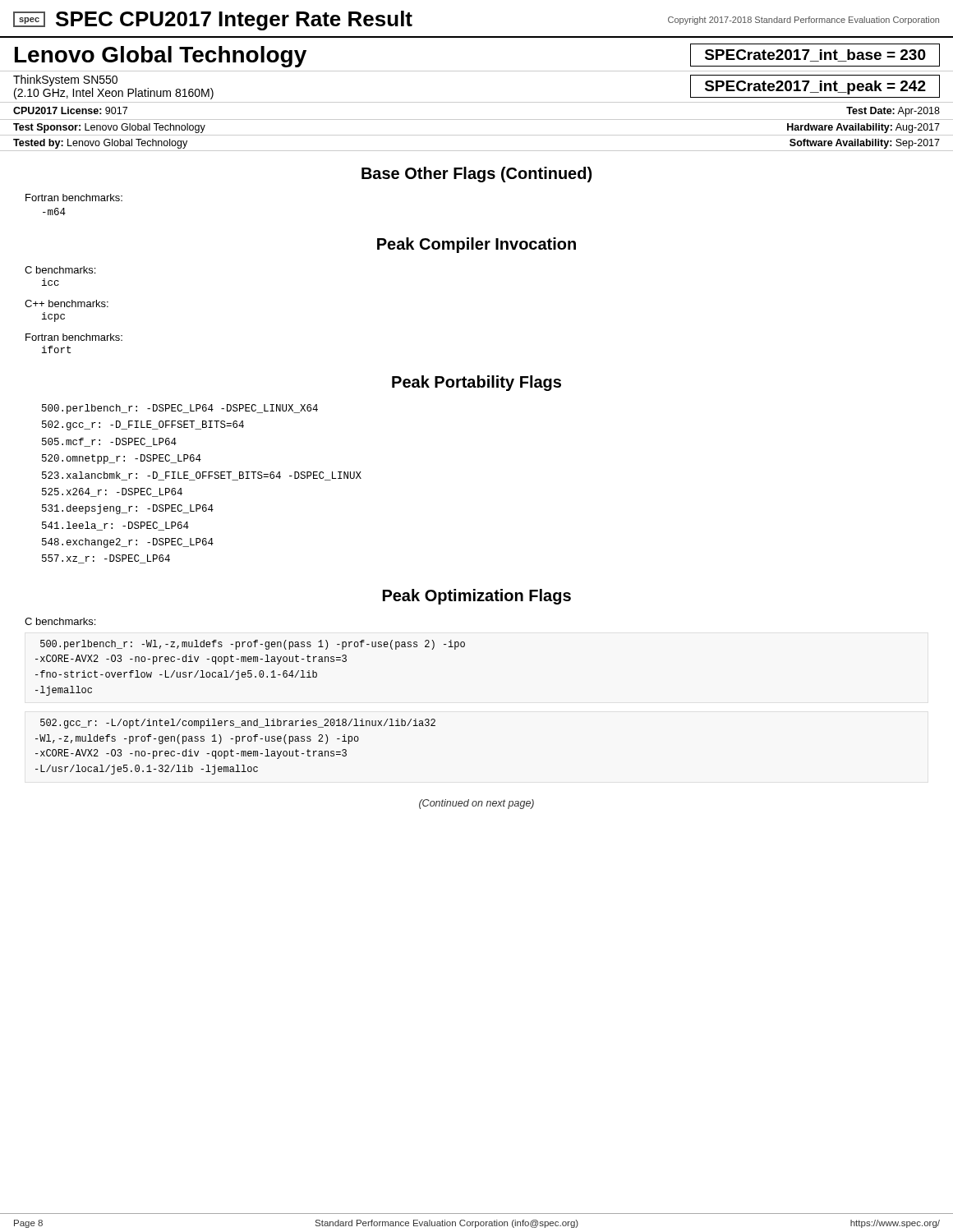
Task: Locate the block of text that opens with "Test Sponsor: Lenovo"
Action: 476,127
